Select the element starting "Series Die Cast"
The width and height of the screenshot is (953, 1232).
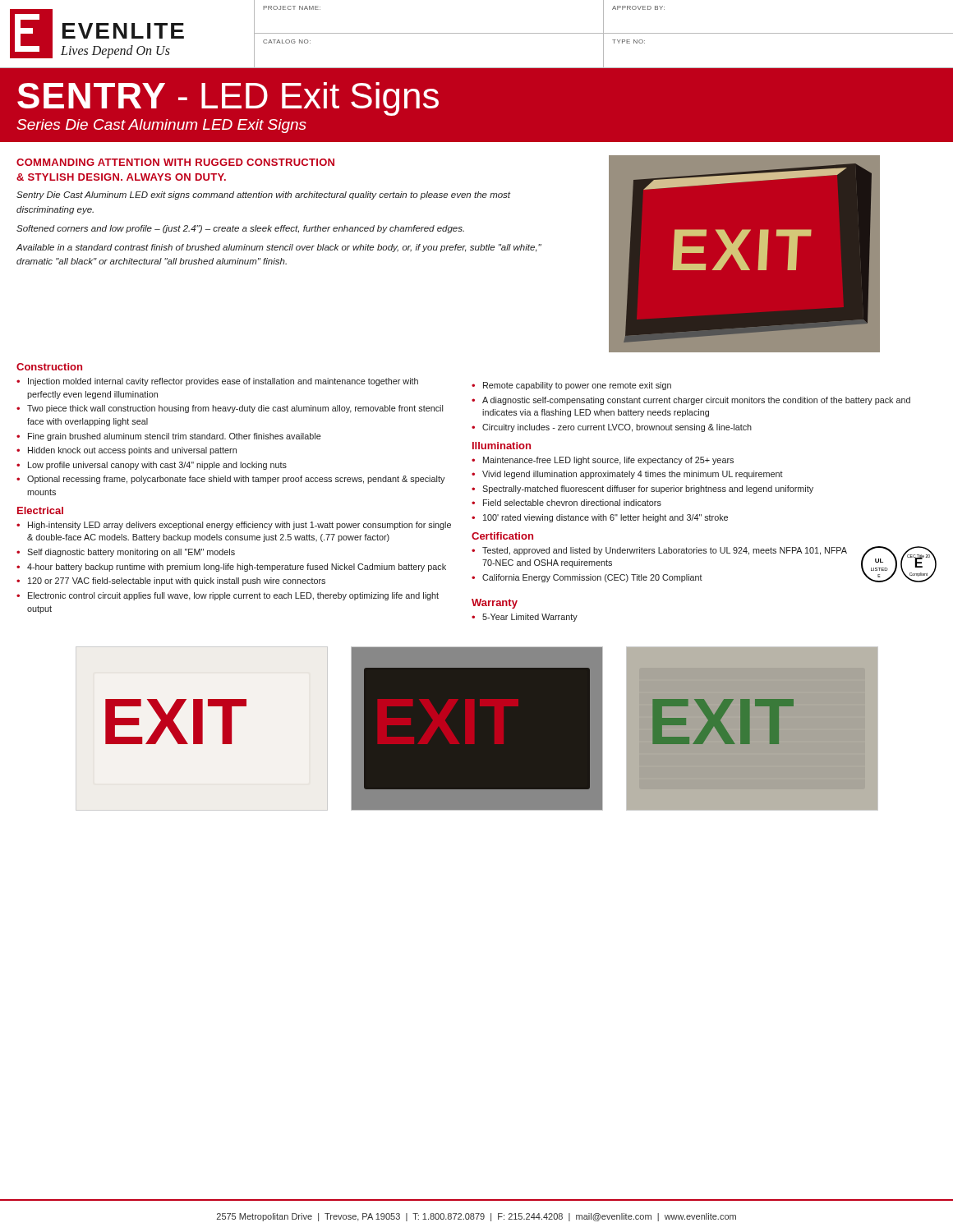pyautogui.click(x=161, y=124)
